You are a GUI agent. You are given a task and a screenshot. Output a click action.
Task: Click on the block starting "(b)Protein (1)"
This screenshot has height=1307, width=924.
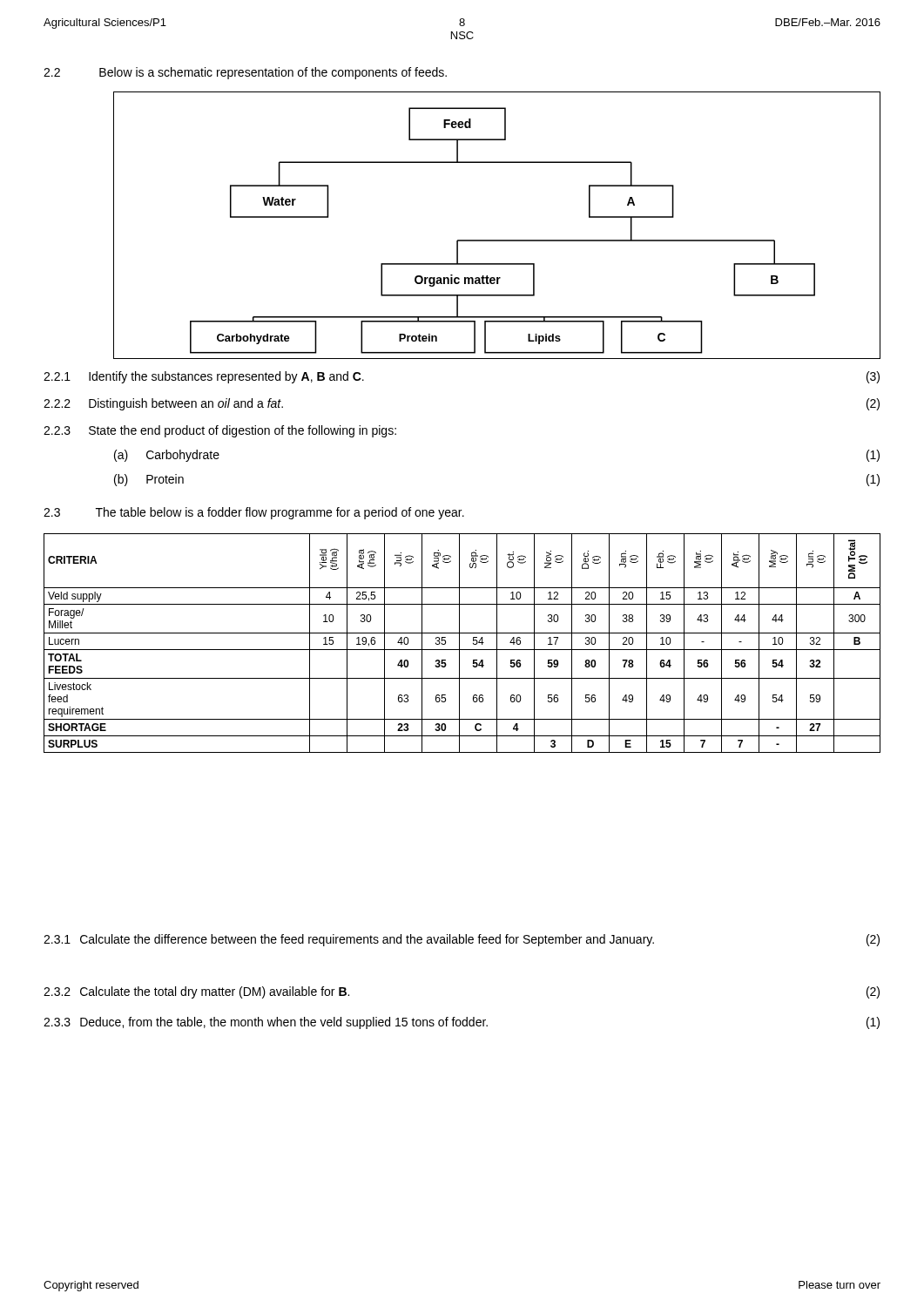pos(166,480)
